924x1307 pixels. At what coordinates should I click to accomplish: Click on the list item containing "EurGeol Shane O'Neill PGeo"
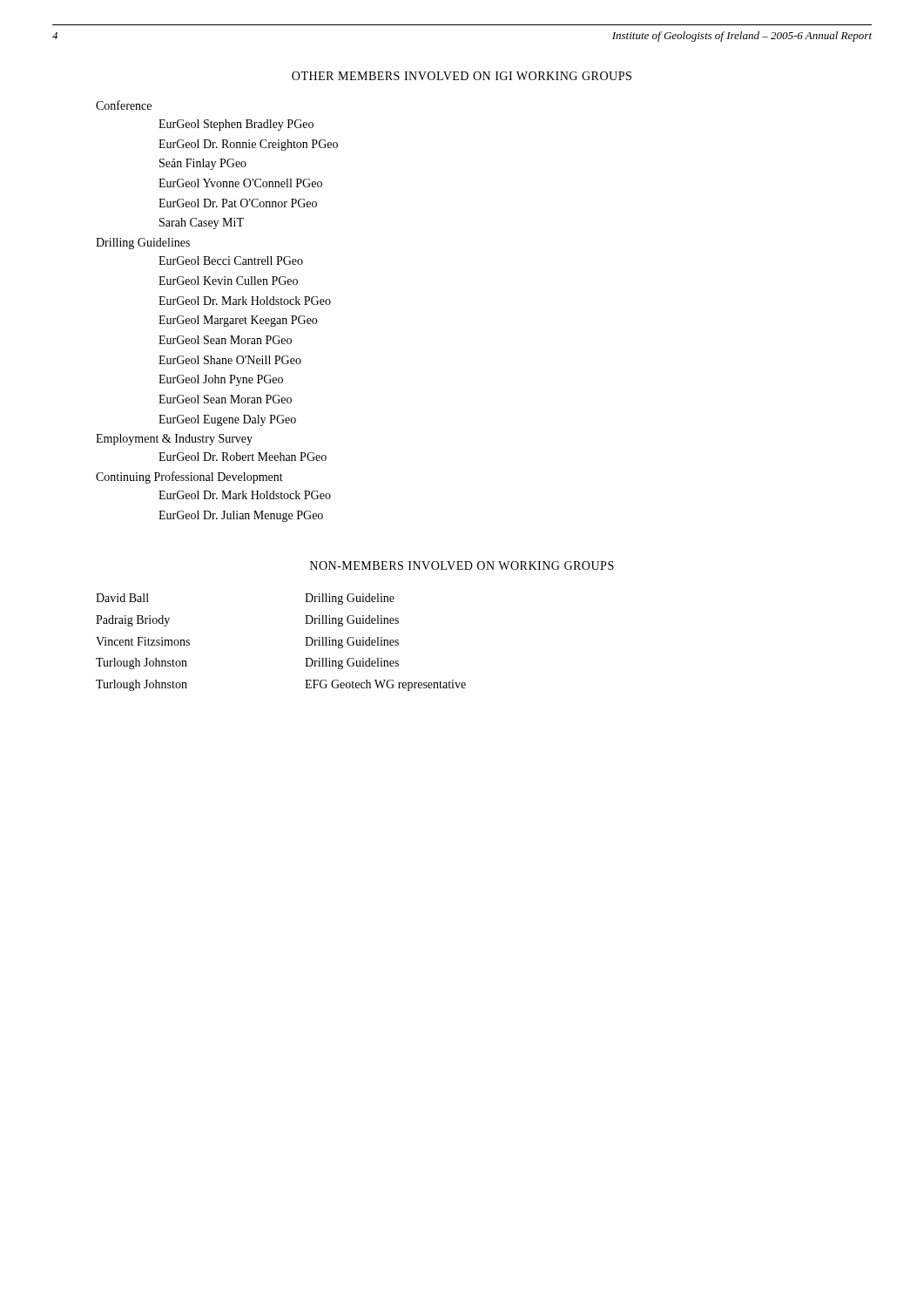[x=230, y=360]
